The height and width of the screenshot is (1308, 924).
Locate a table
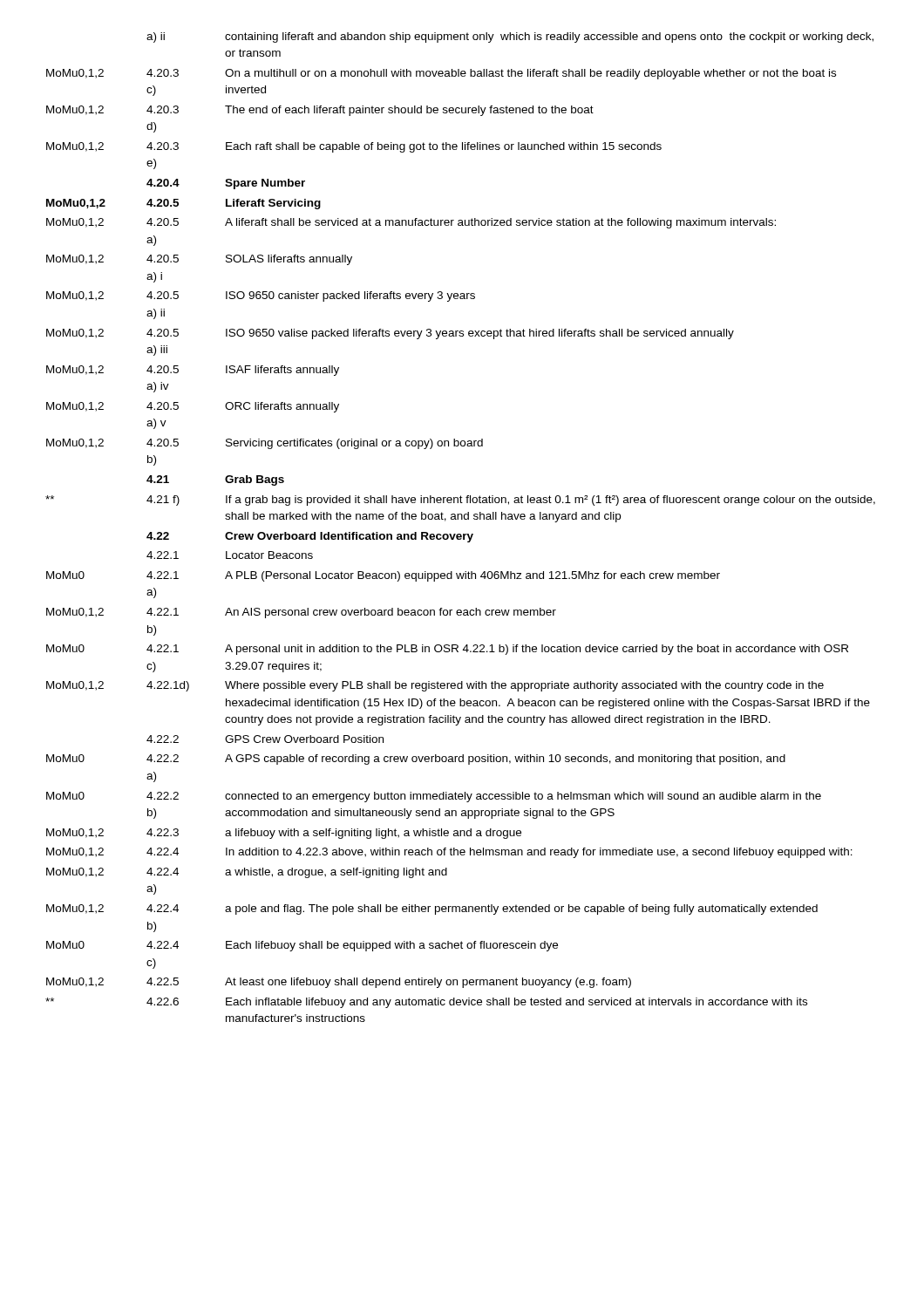click(462, 527)
